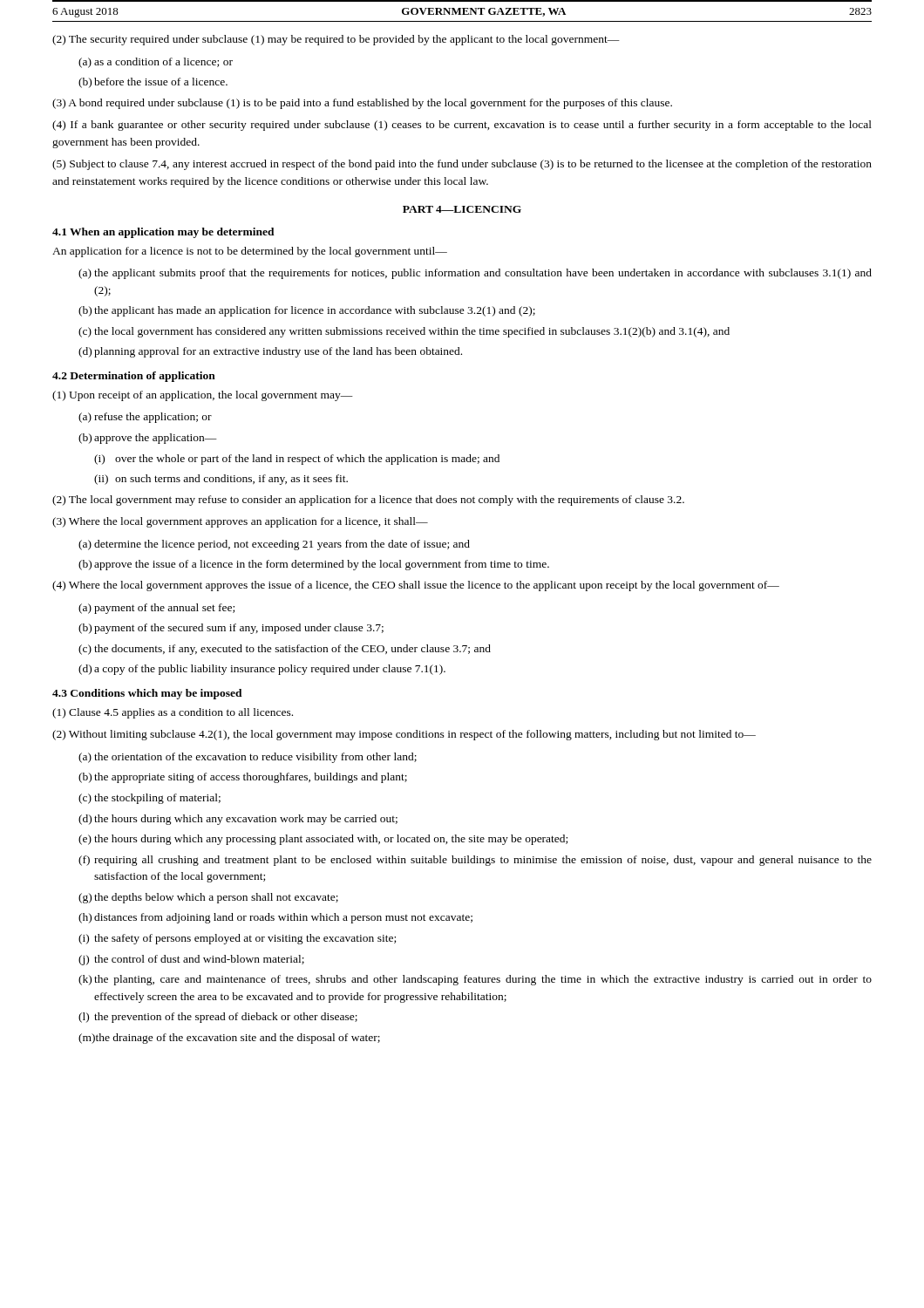Find the block starting "(d) the hours during which any excavation"
Screen dimensions: 1308x924
[238, 820]
